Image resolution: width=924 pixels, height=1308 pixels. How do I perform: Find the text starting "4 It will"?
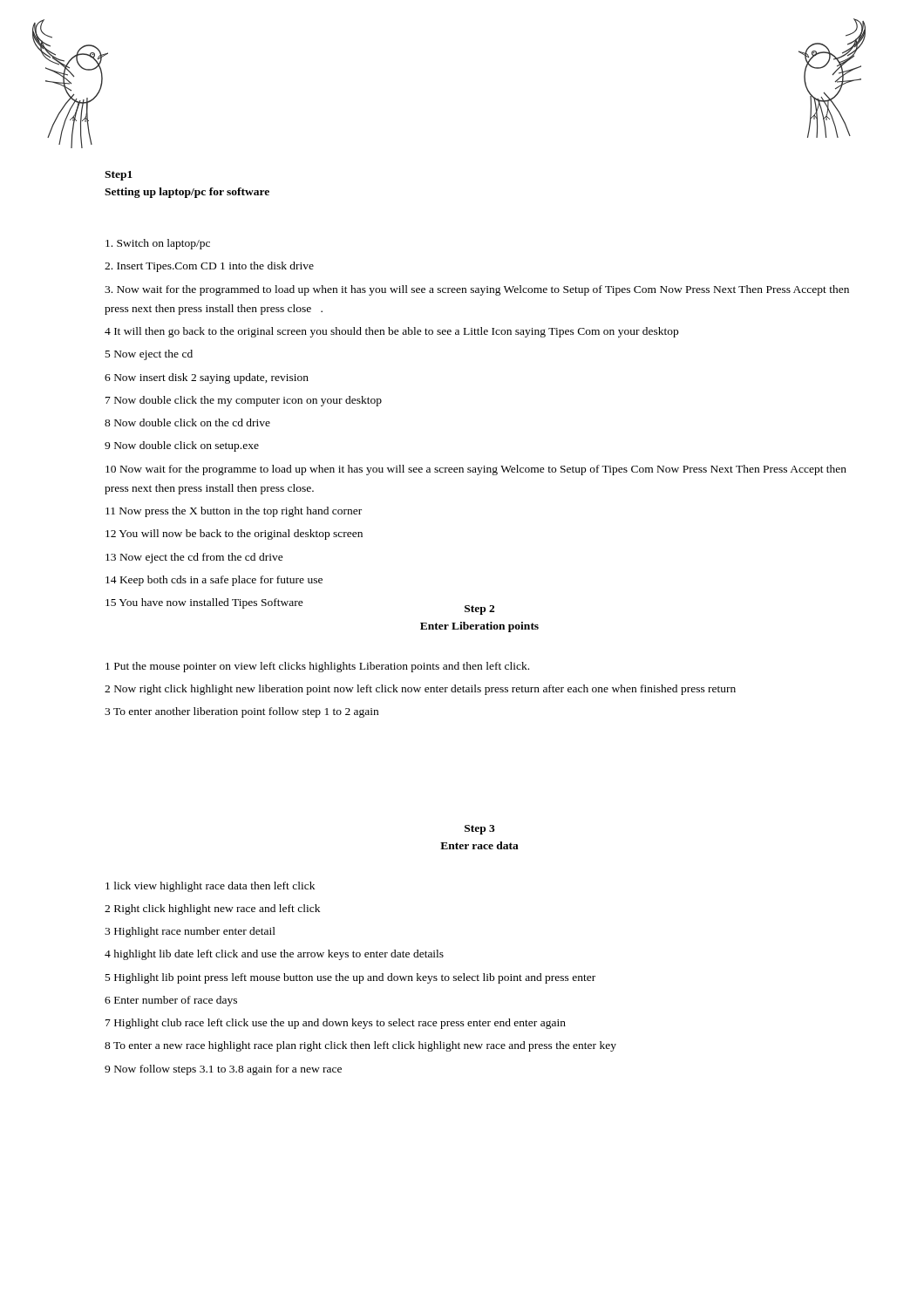tap(479, 332)
